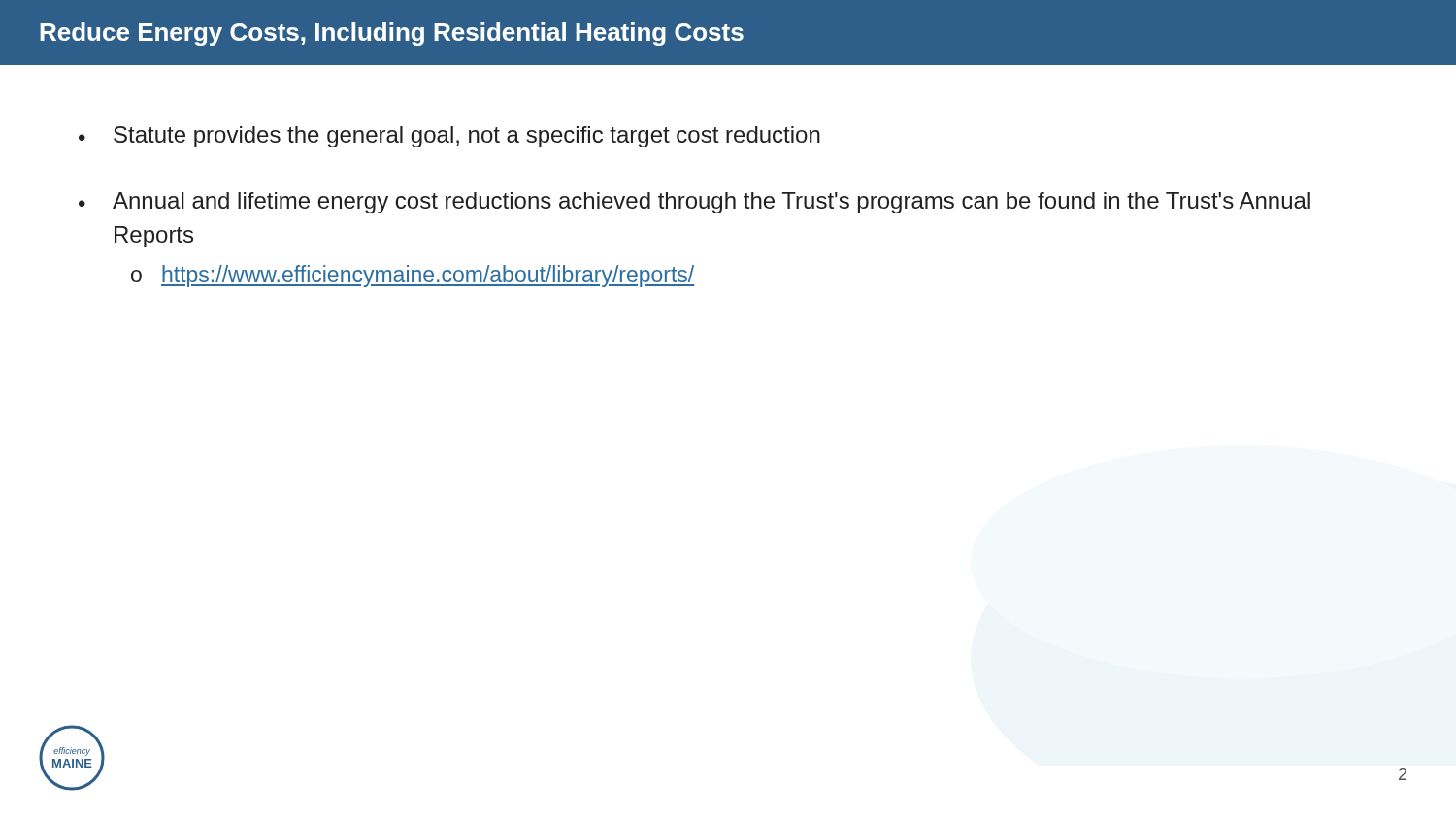The width and height of the screenshot is (1456, 819).
Task: Find the list item that reads "• Annual and"
Action: [x=723, y=218]
